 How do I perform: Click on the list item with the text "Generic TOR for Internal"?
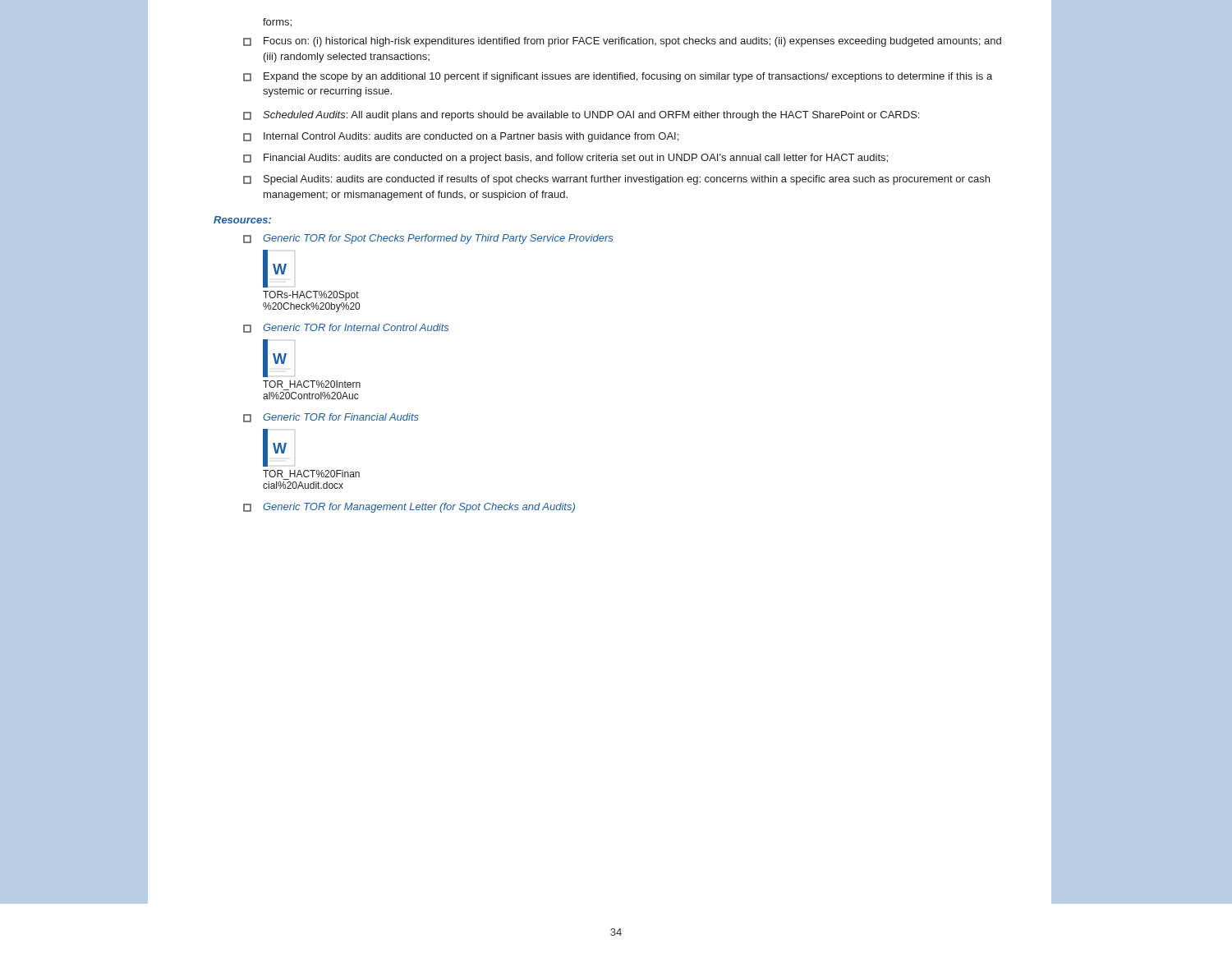tap(346, 328)
